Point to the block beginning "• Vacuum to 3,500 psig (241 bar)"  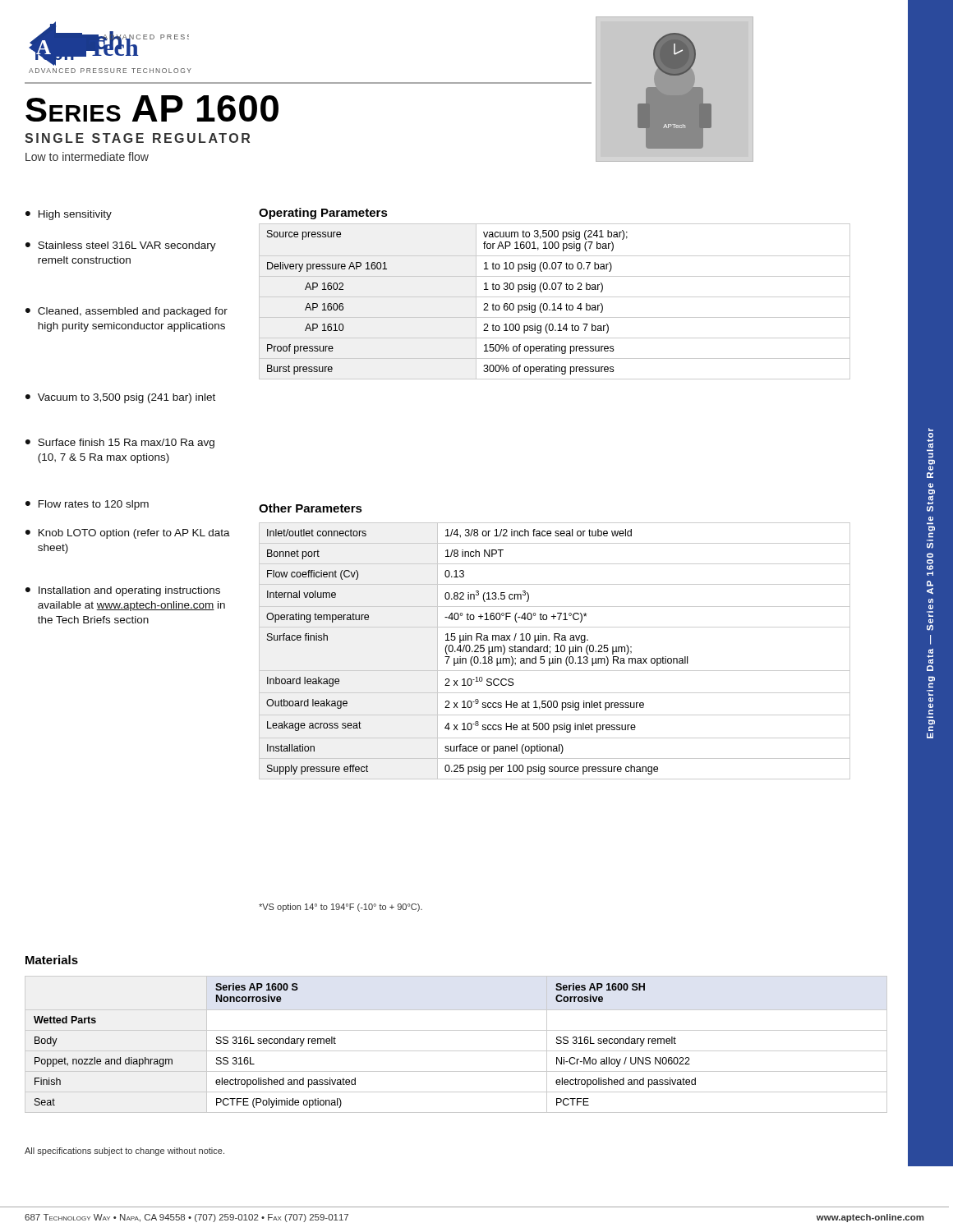[x=120, y=398]
